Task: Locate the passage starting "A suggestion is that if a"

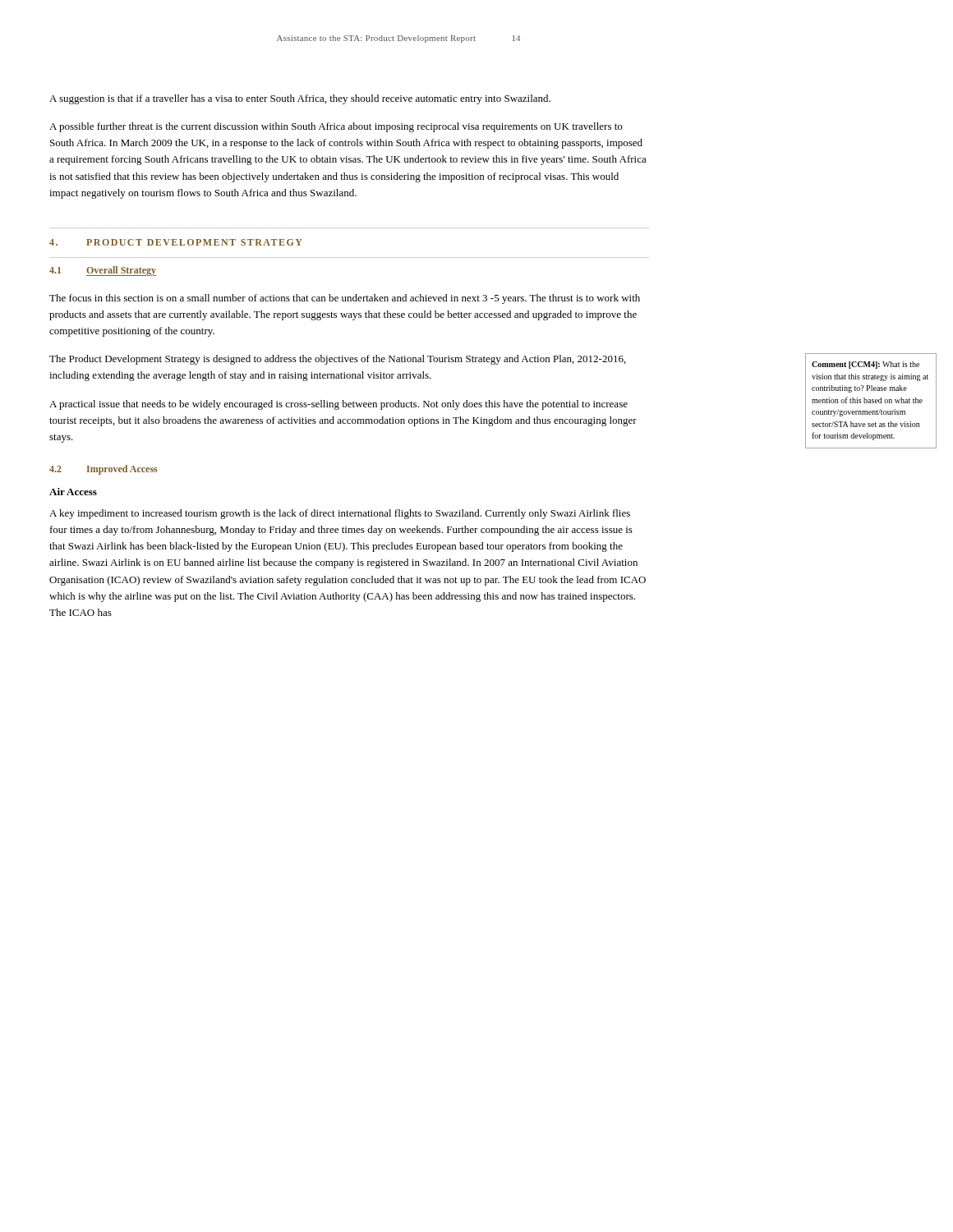Action: coord(300,98)
